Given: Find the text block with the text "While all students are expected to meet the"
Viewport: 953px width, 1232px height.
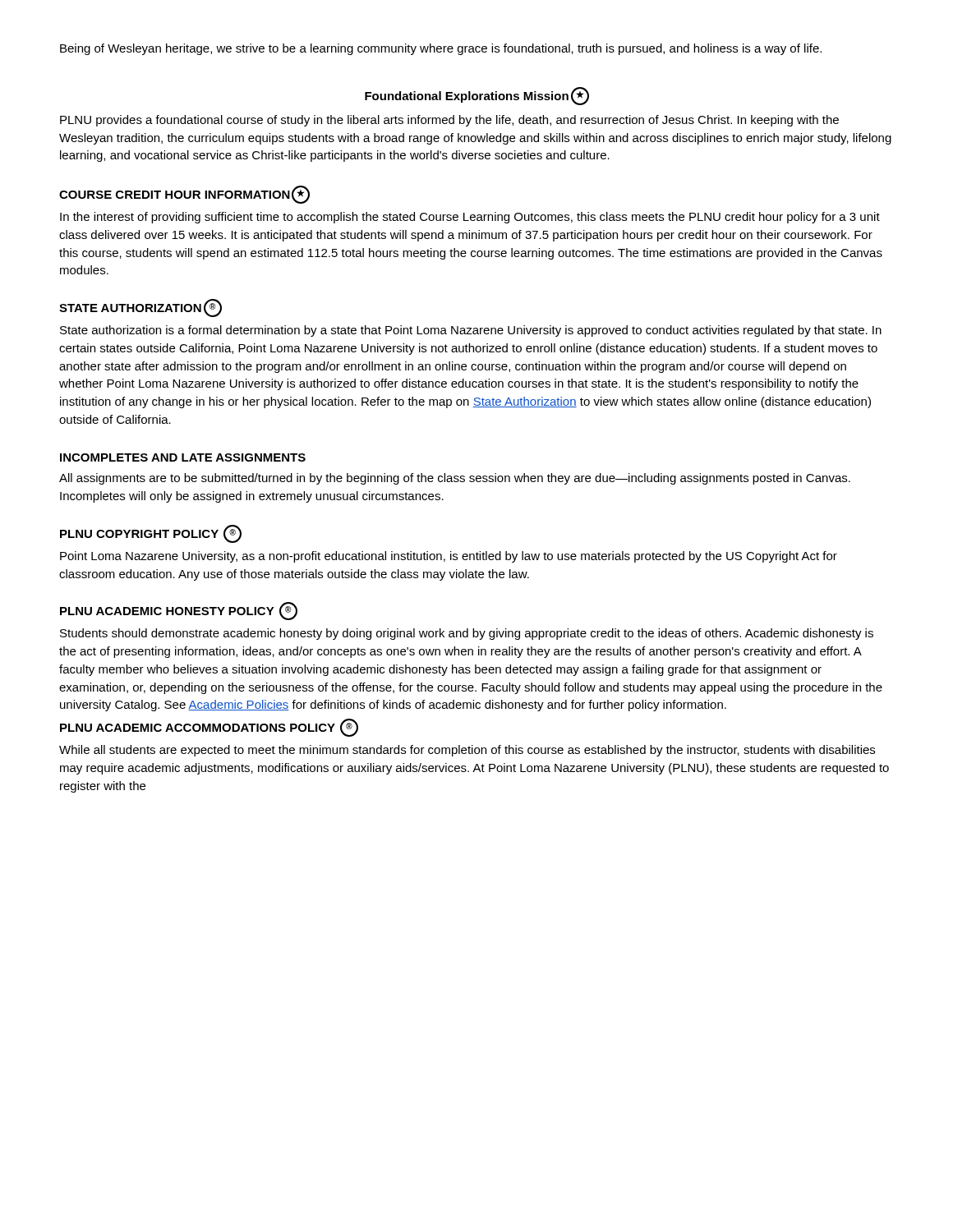Looking at the screenshot, I should point(476,768).
